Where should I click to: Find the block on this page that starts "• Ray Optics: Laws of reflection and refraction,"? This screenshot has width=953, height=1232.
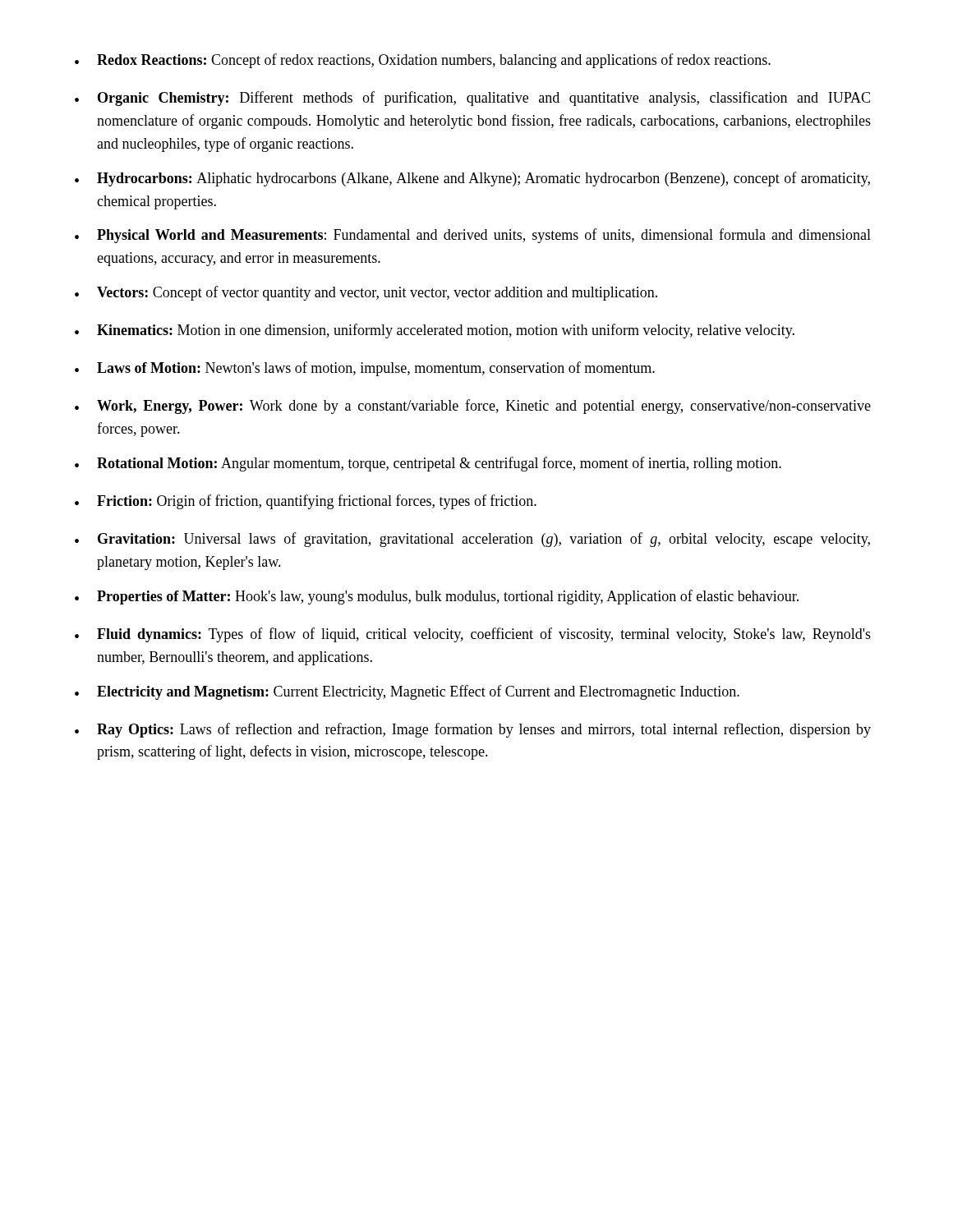tap(472, 741)
